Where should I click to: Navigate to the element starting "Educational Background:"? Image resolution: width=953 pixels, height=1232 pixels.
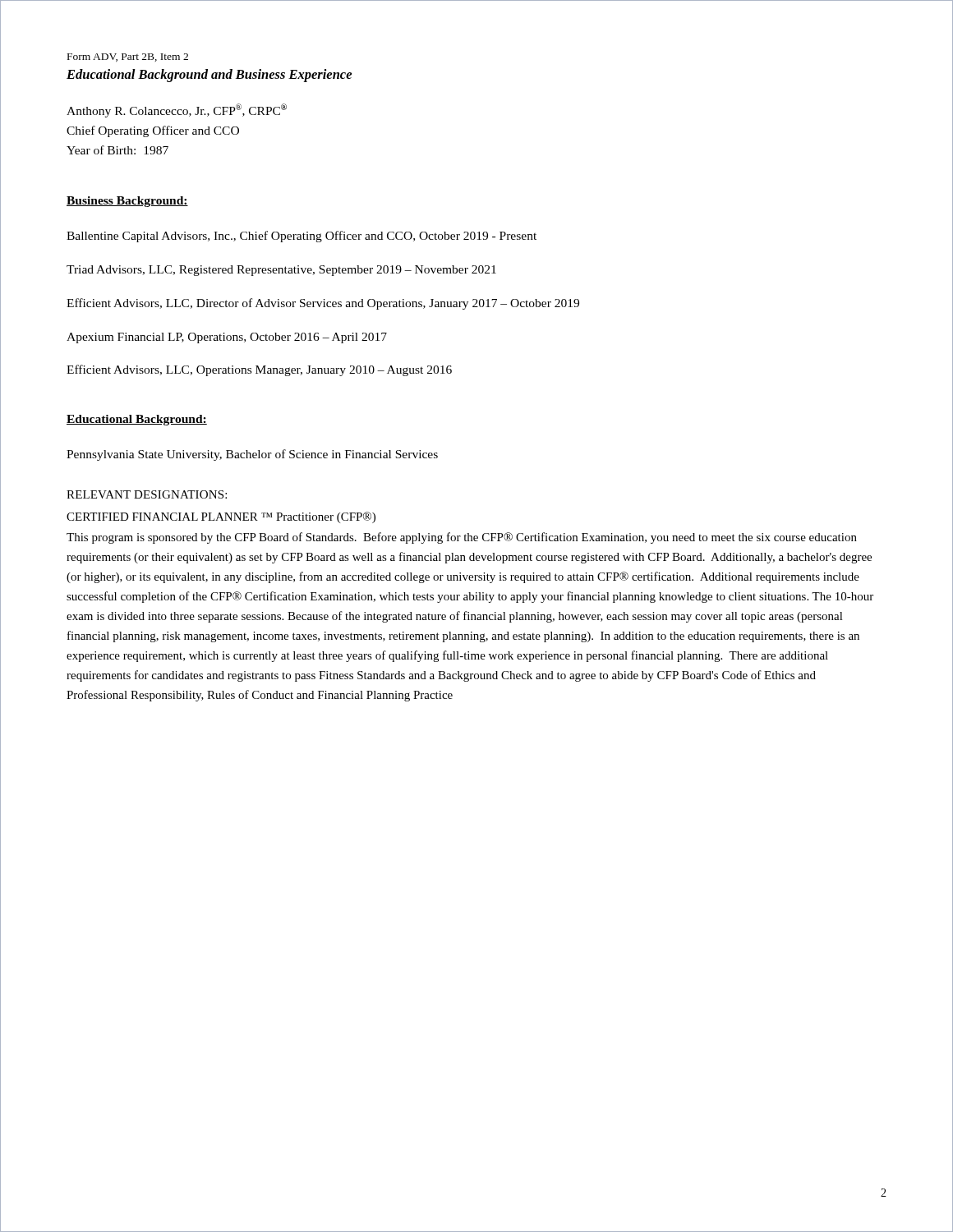(137, 419)
